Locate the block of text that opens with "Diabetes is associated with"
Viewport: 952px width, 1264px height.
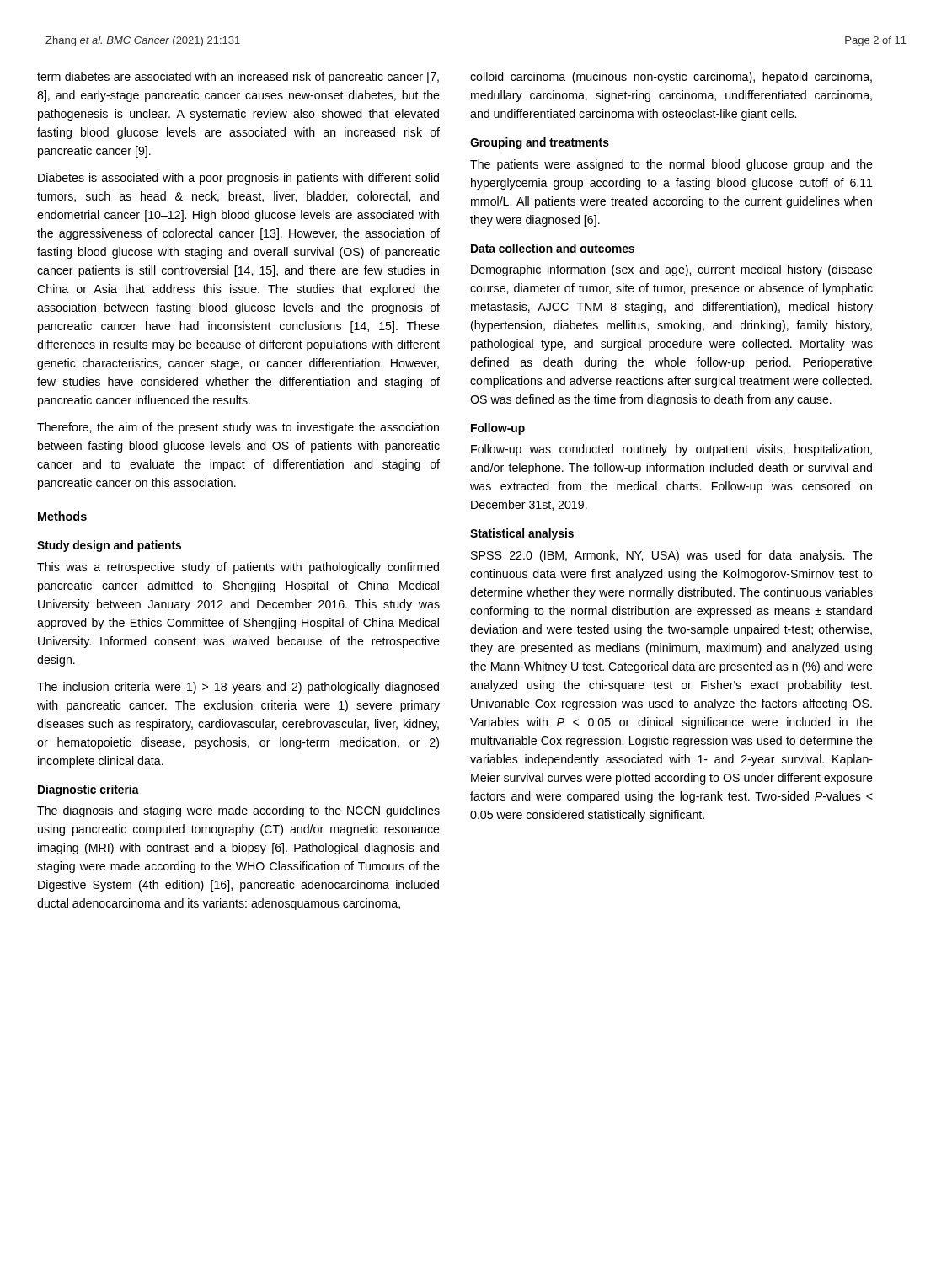coord(238,289)
